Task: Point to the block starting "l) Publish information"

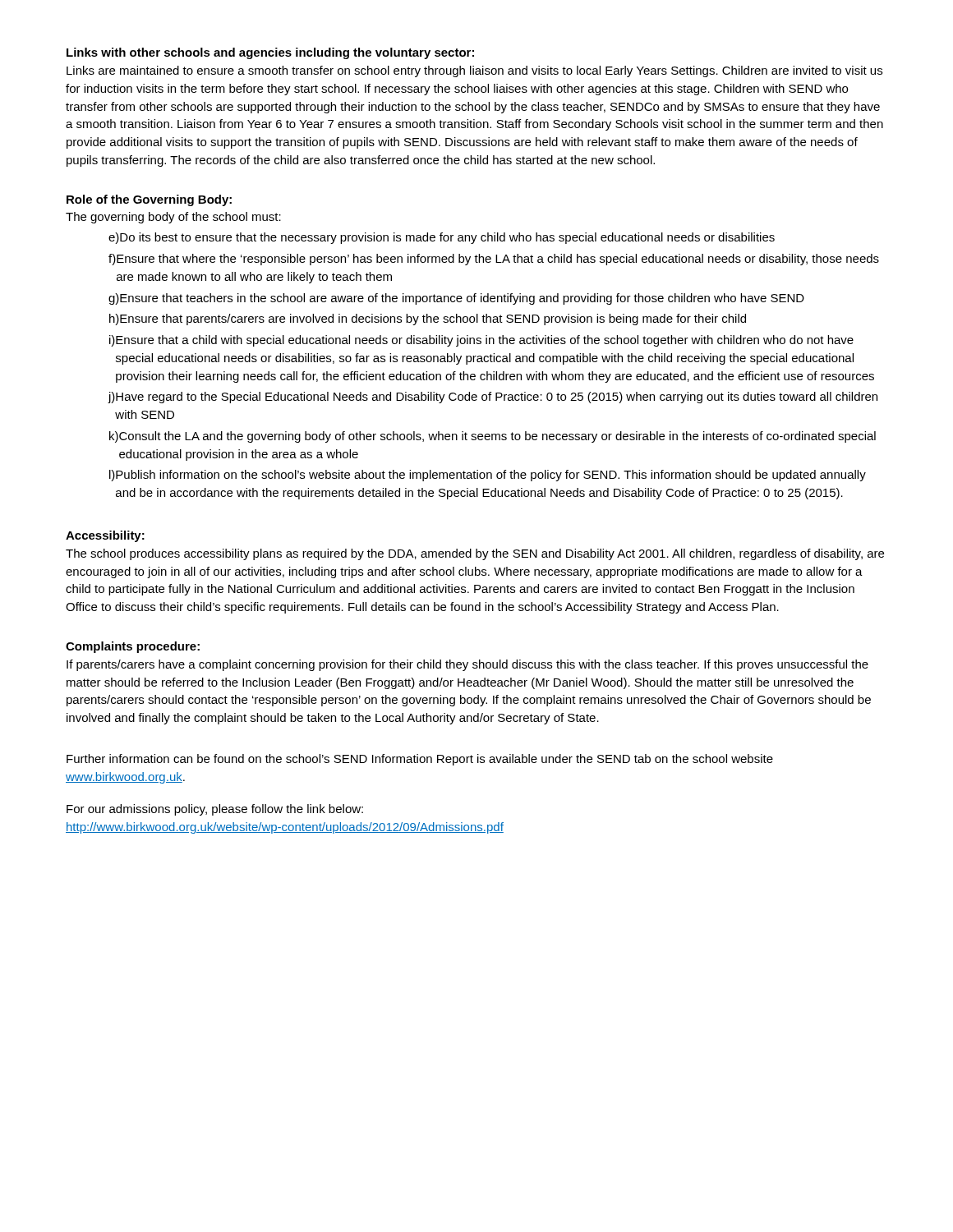Action: (476, 484)
